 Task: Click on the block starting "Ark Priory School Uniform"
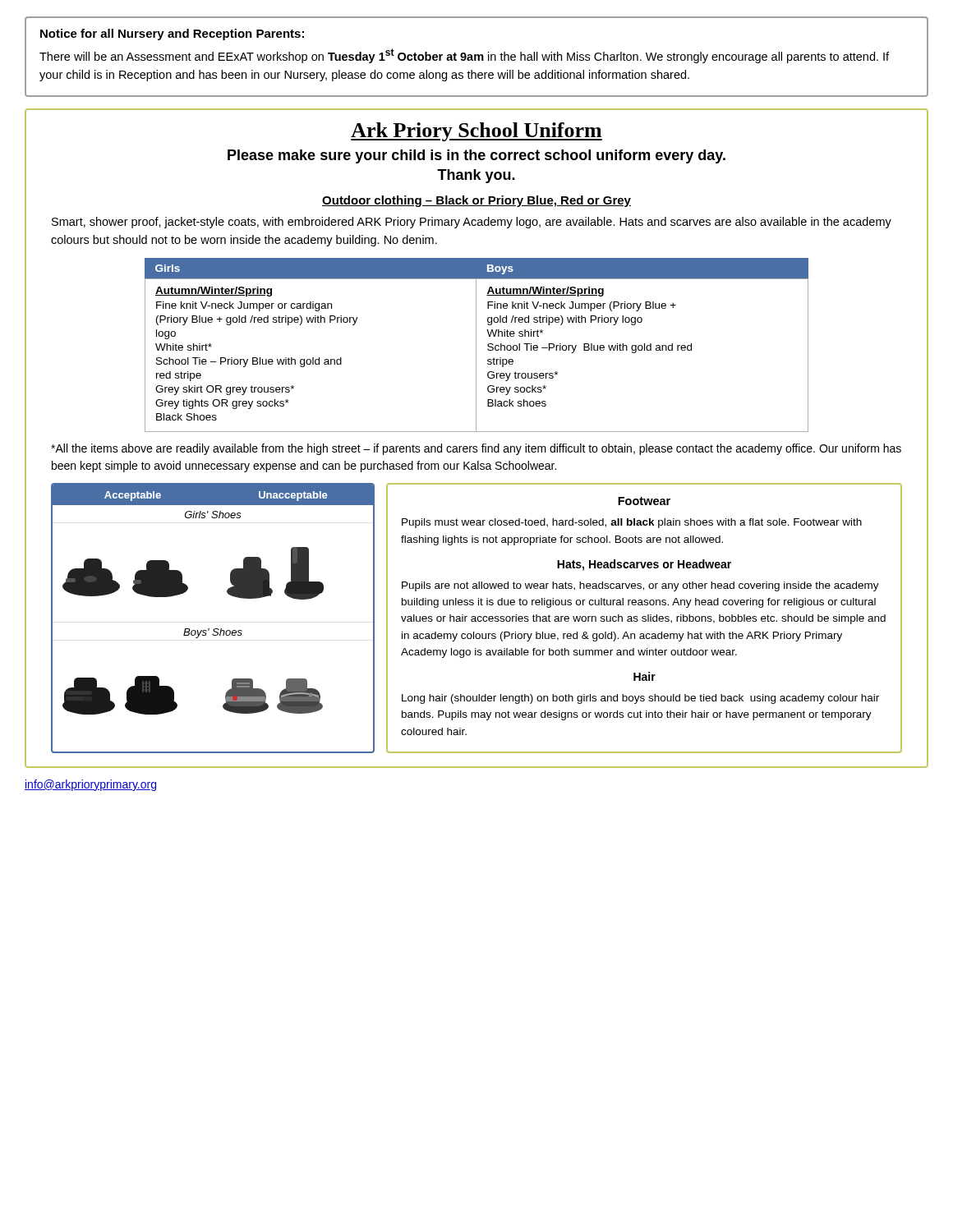pyautogui.click(x=476, y=130)
